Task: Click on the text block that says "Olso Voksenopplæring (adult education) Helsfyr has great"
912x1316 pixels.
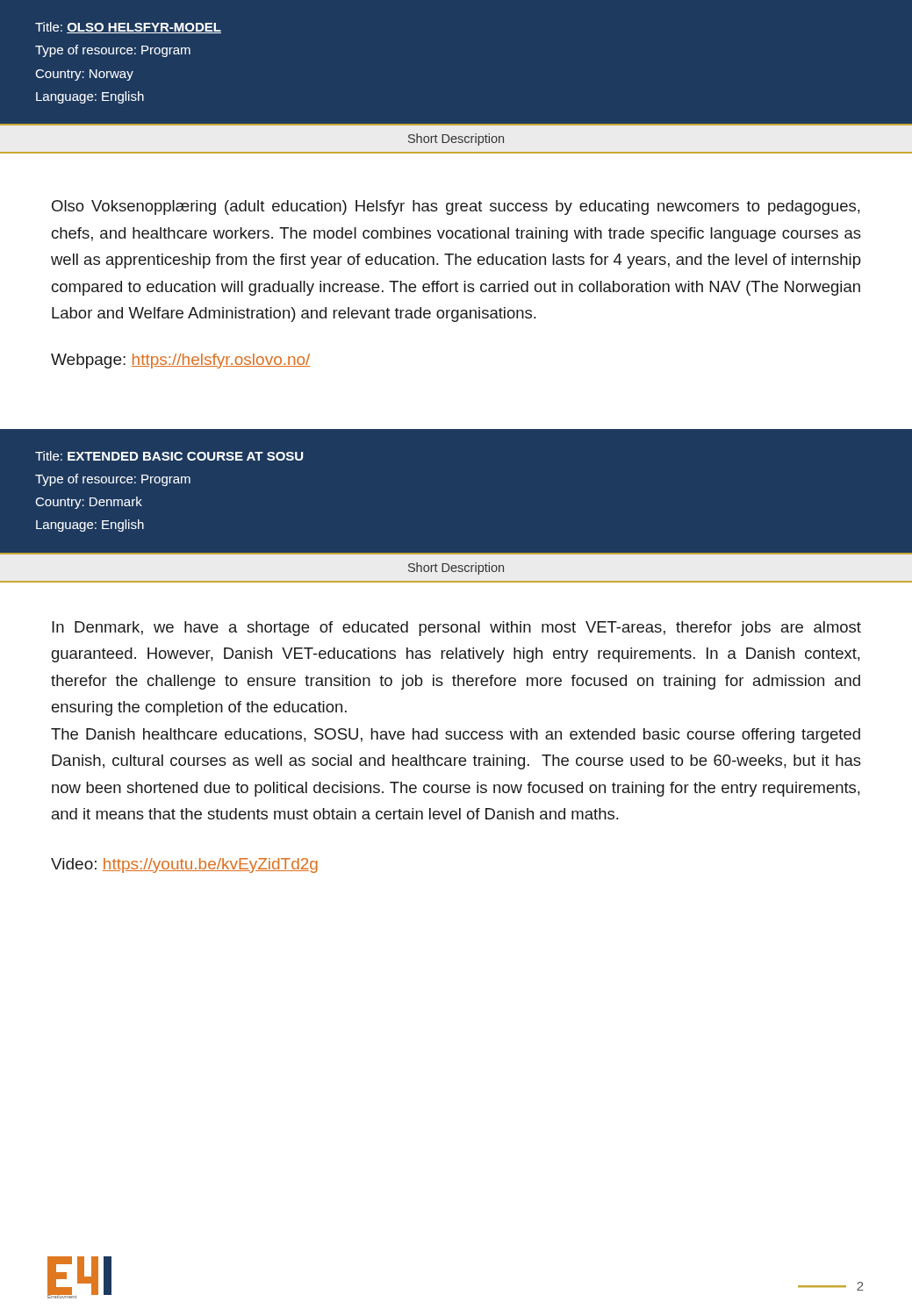Action: [456, 259]
